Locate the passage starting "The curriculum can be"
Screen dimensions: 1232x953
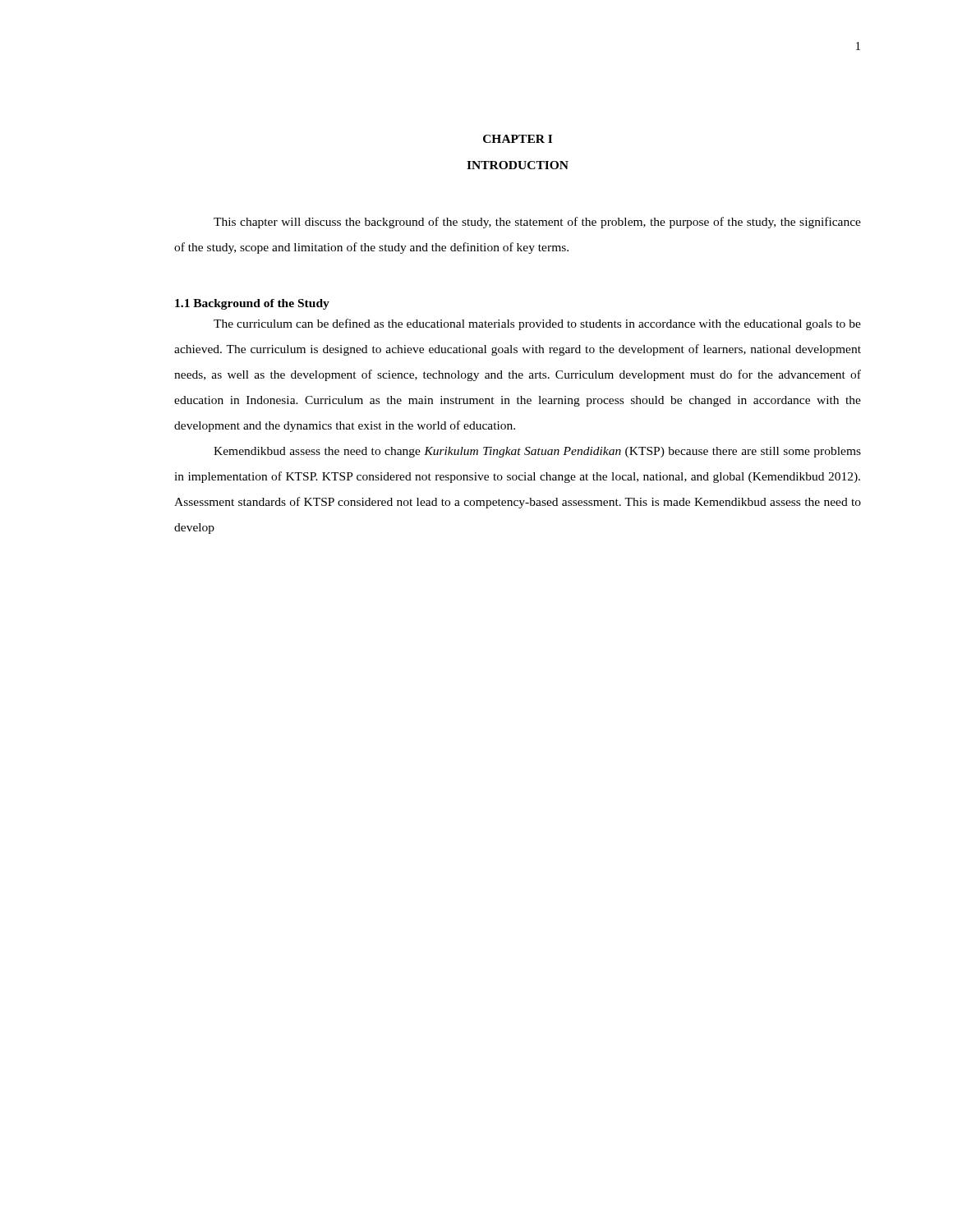click(518, 374)
